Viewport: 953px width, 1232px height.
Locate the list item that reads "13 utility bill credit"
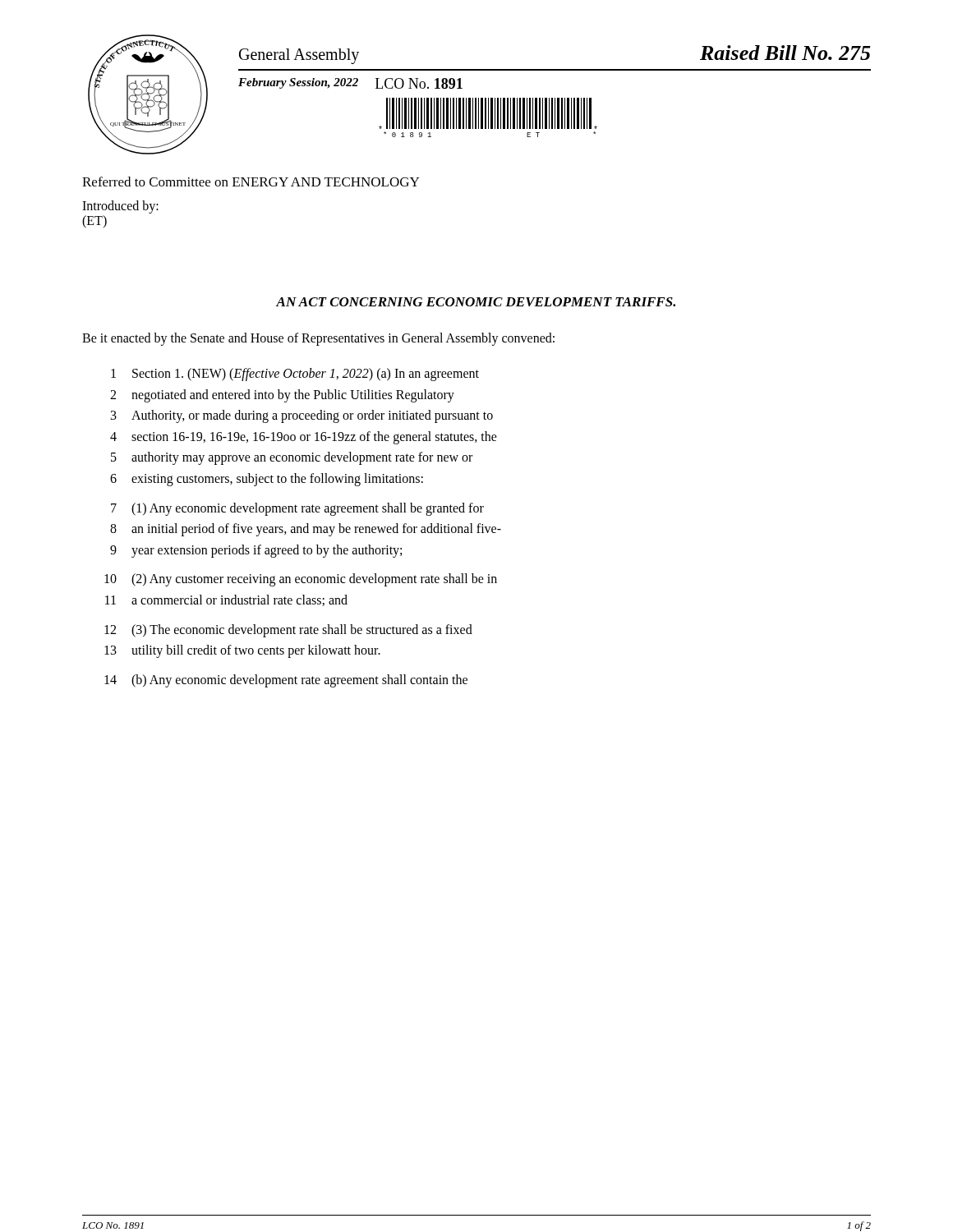(x=242, y=651)
